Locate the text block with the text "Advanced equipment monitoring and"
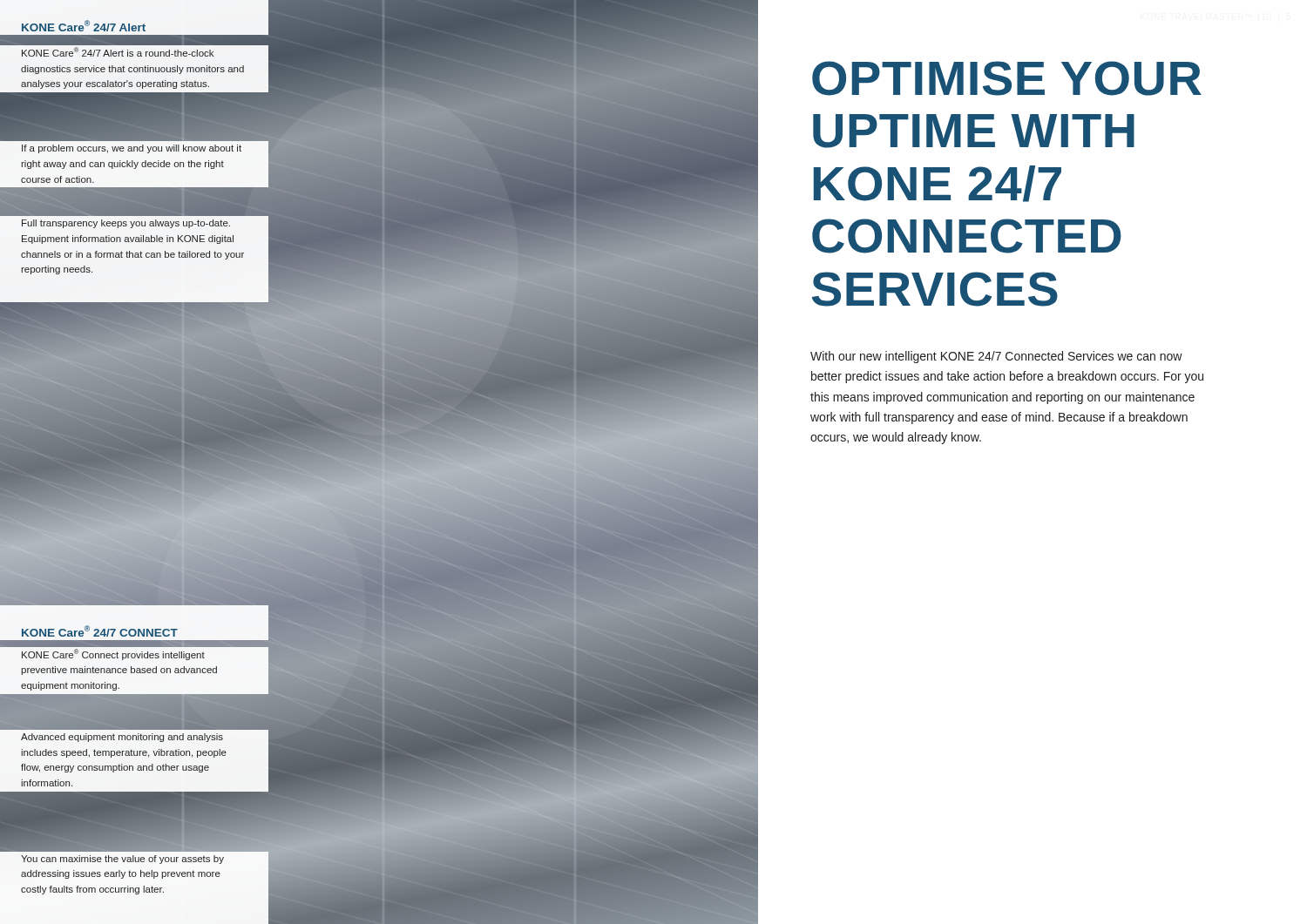This screenshot has height=924, width=1307. click(124, 760)
